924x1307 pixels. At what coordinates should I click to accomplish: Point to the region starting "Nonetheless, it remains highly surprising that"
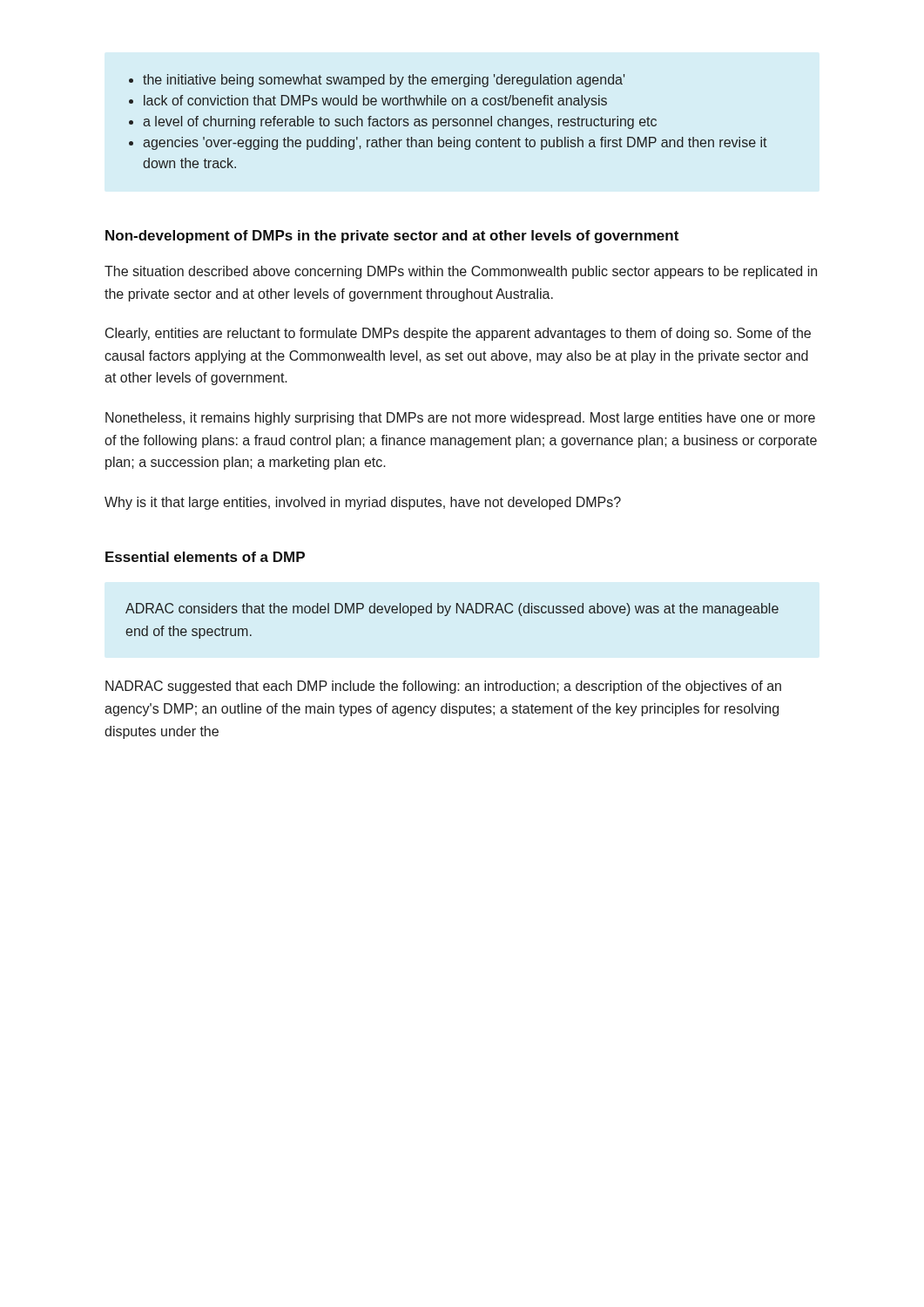[x=461, y=440]
